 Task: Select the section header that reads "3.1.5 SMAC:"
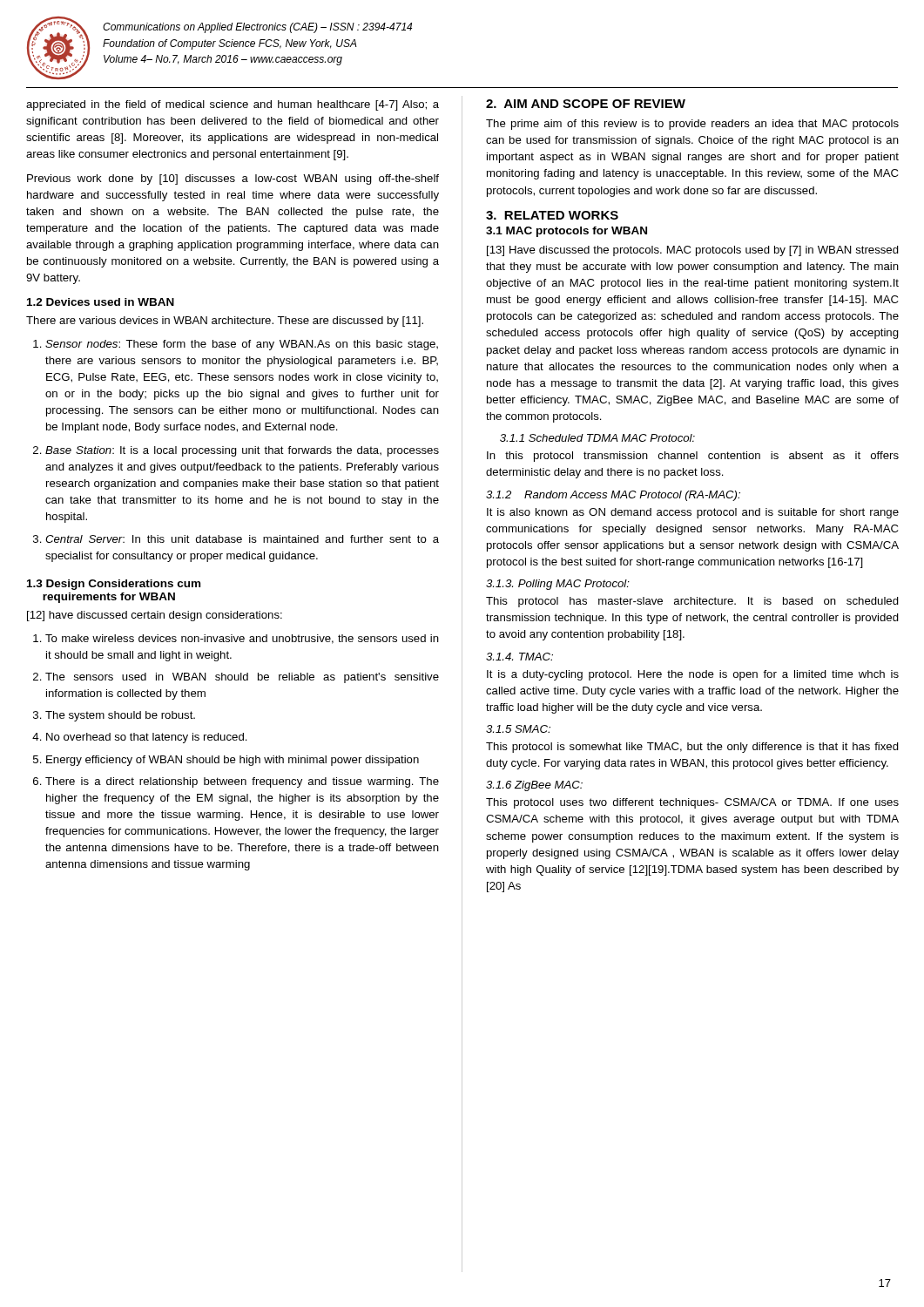(x=519, y=729)
